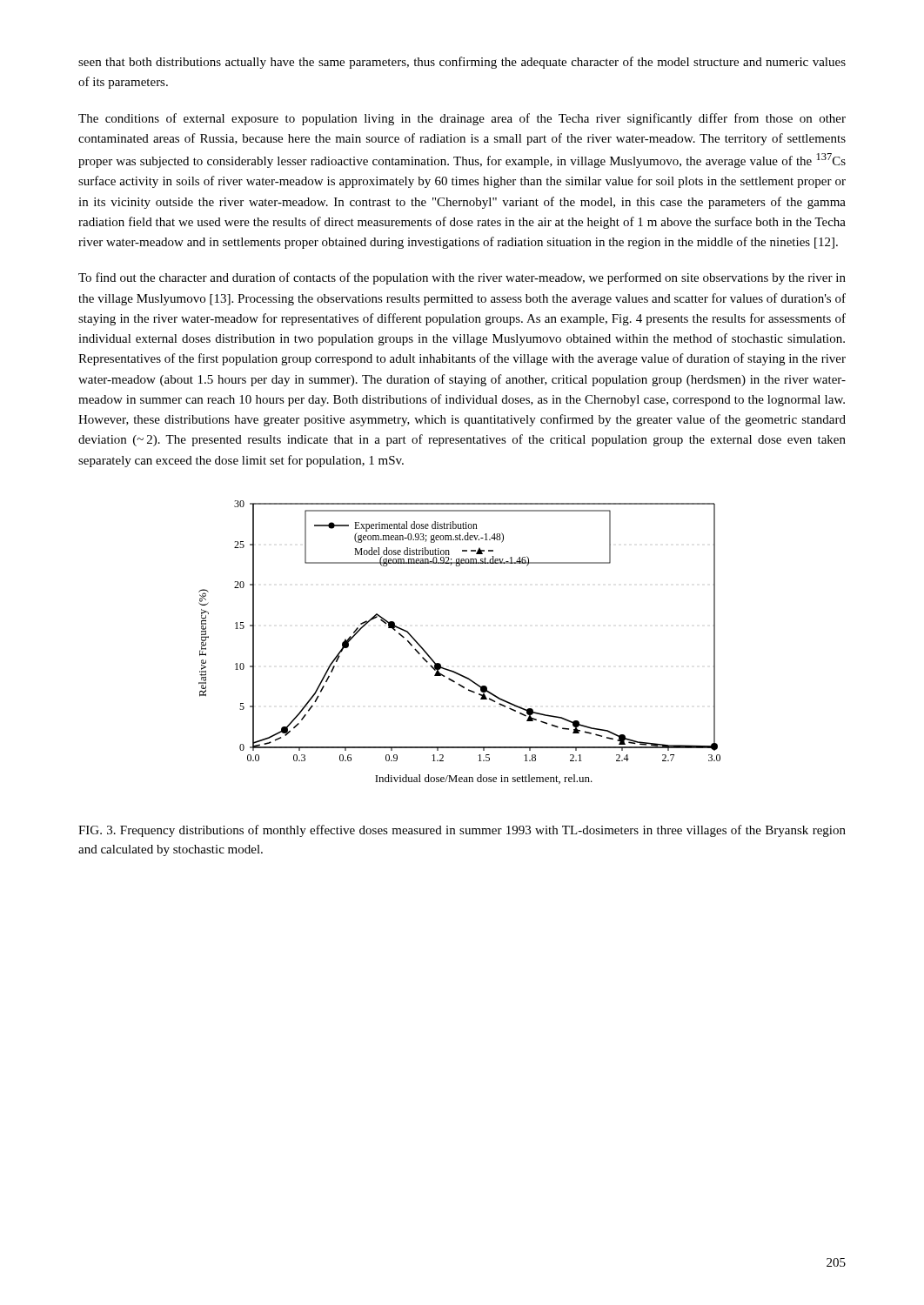Find the block on this page that starts "To find out"

[462, 369]
